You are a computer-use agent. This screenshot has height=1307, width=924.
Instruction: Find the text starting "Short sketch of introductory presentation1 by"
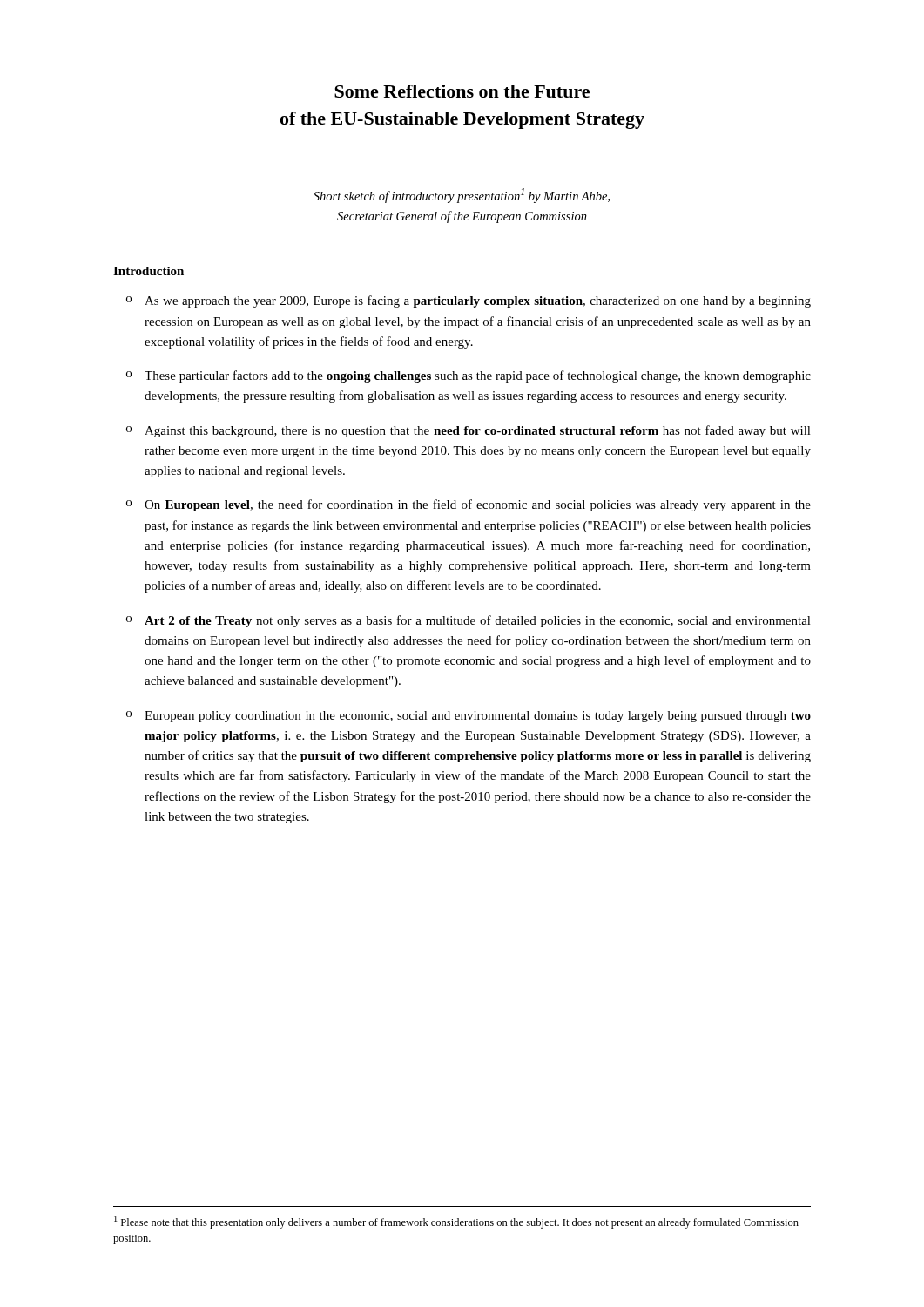pyautogui.click(x=462, y=205)
